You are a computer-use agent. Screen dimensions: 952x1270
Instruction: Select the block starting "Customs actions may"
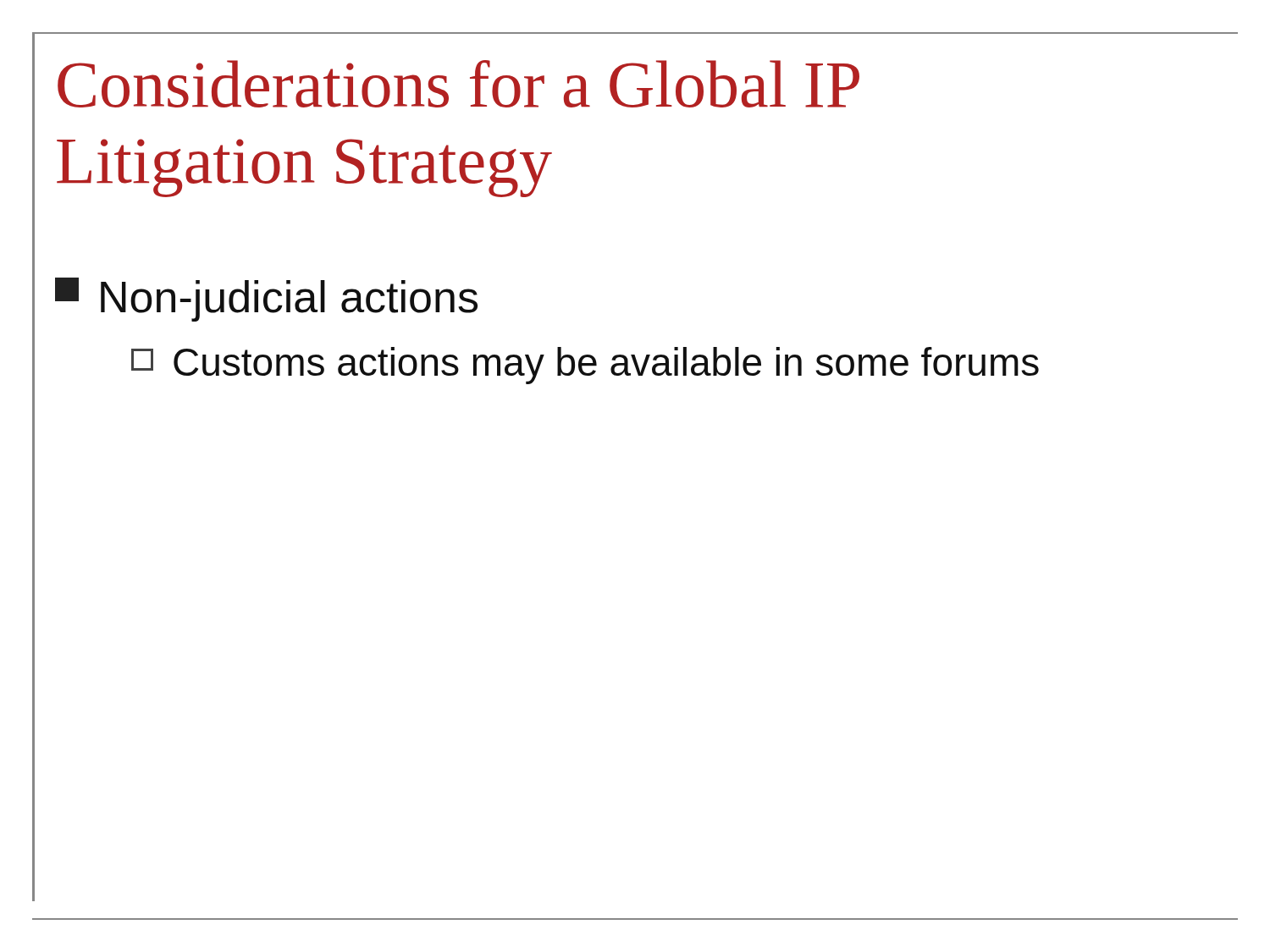[586, 363]
